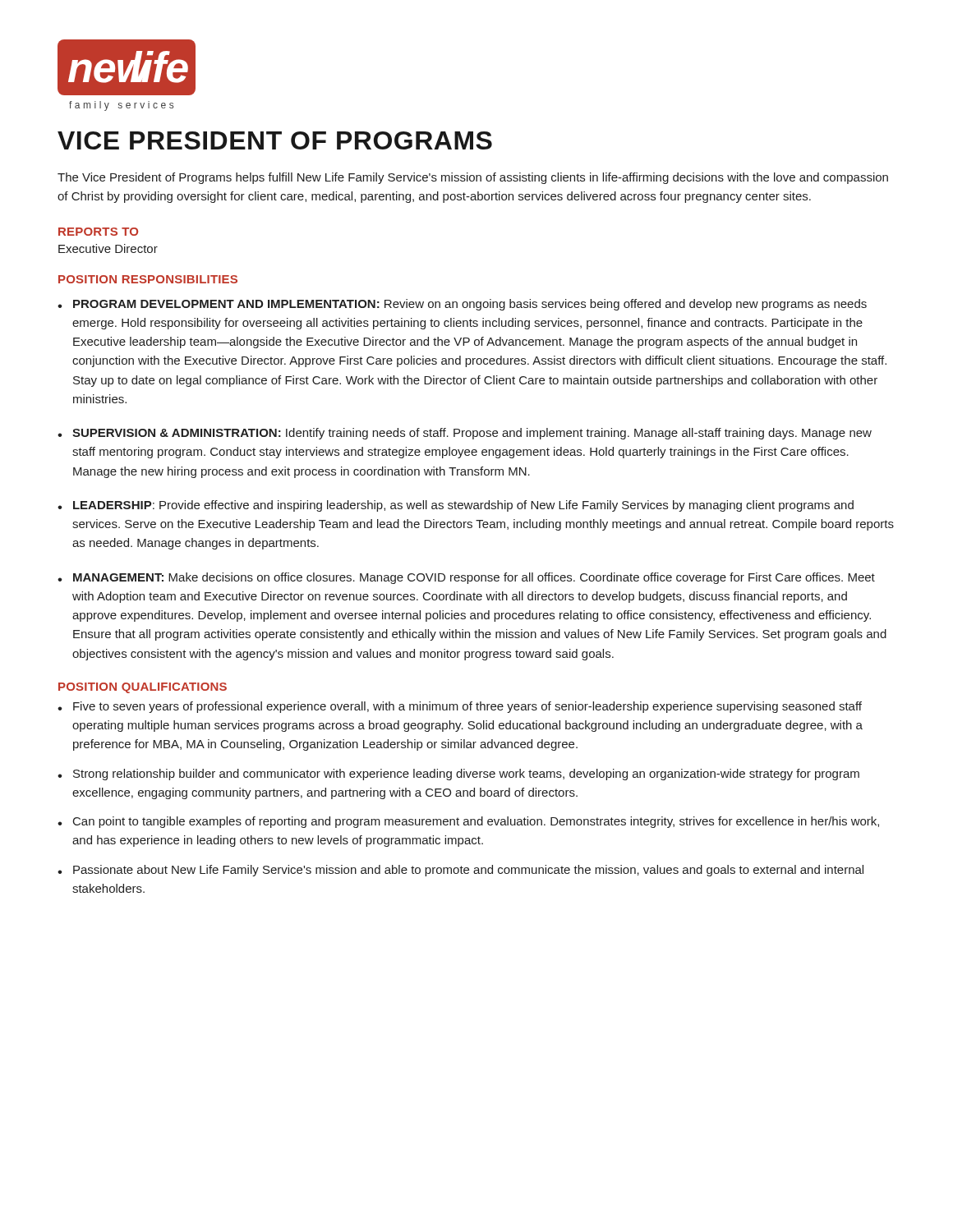
Task: Locate the logo
Action: point(476,78)
